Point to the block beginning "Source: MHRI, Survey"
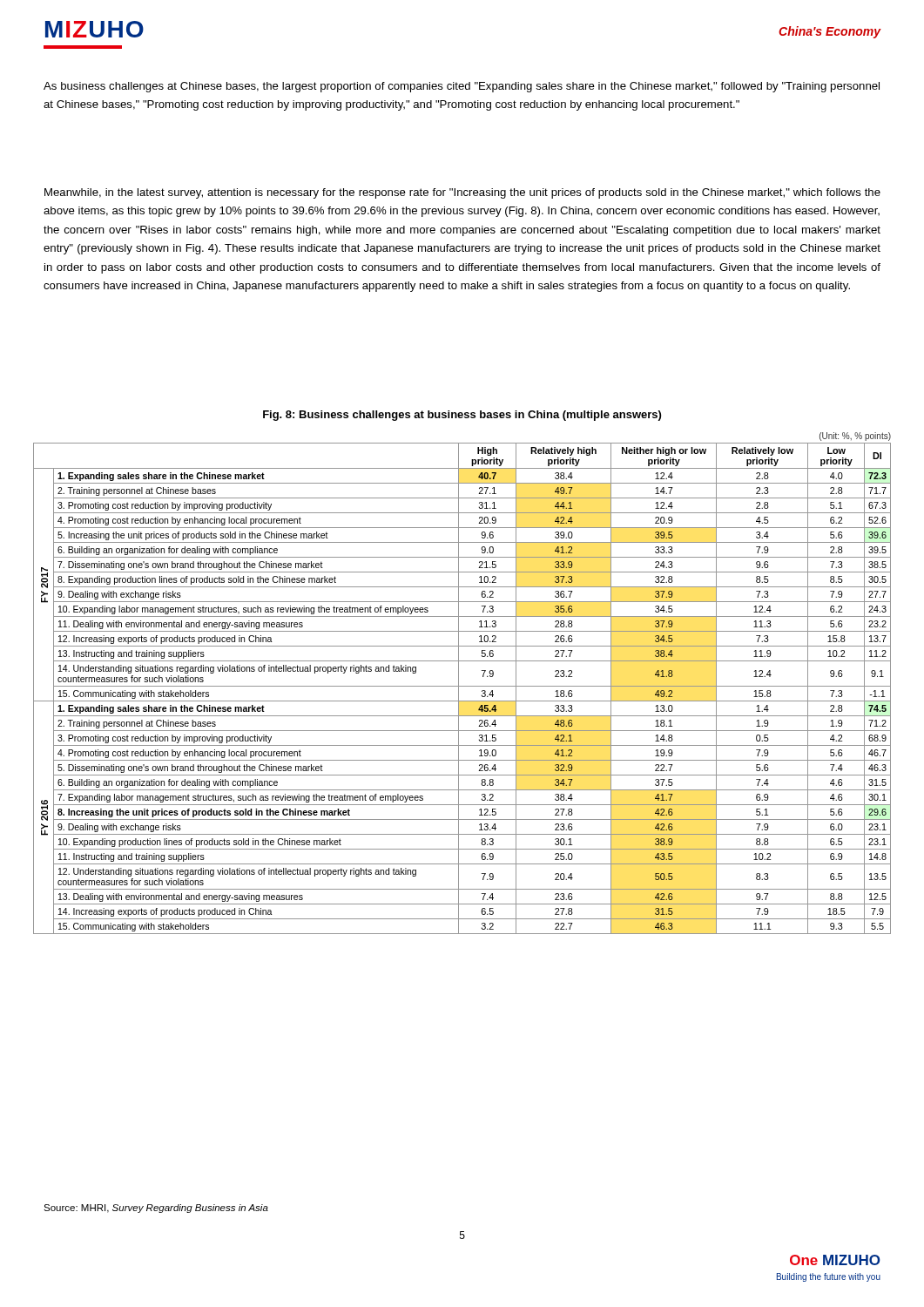The image size is (924, 1307). click(156, 1208)
